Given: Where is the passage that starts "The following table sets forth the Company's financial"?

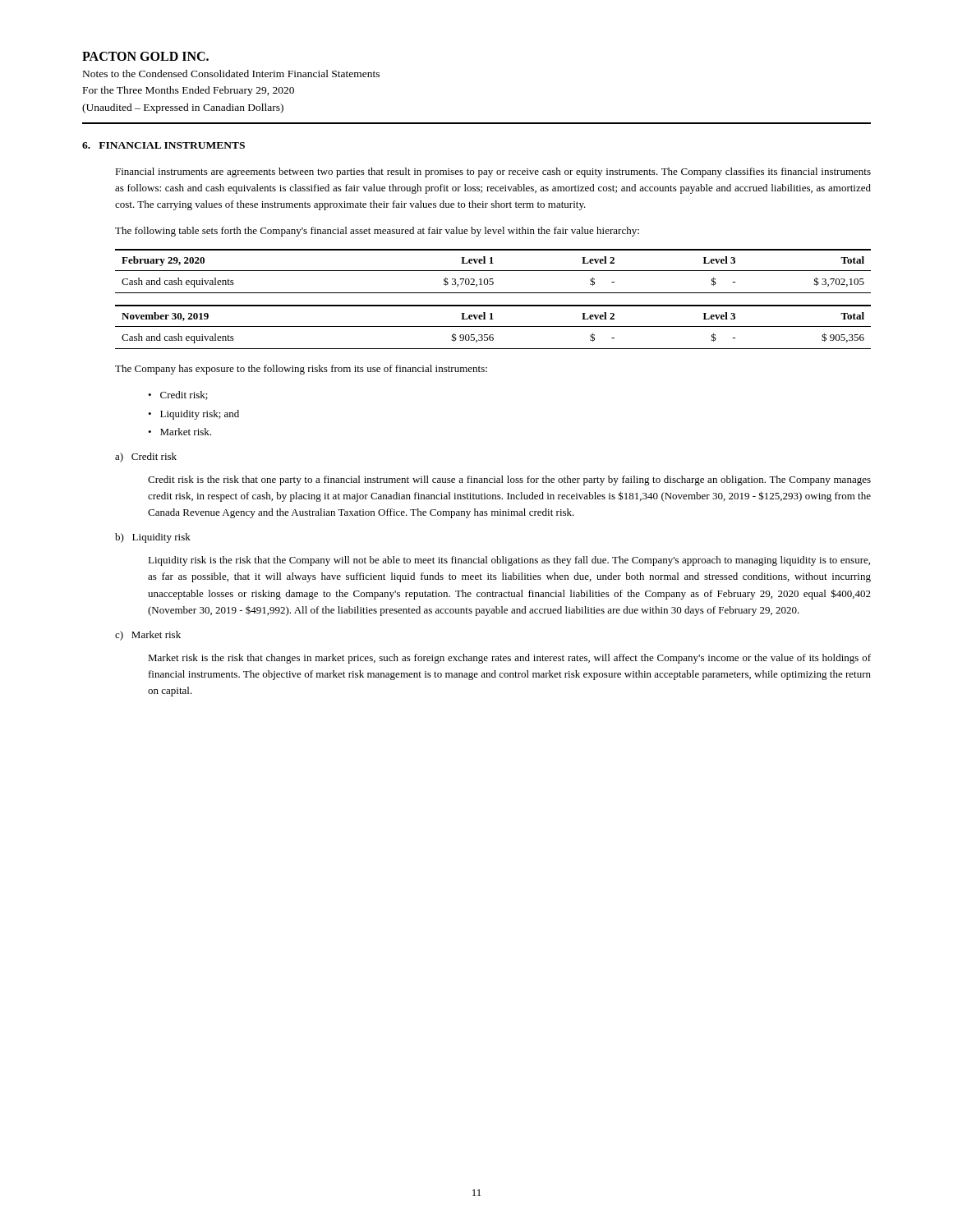Looking at the screenshot, I should point(377,231).
